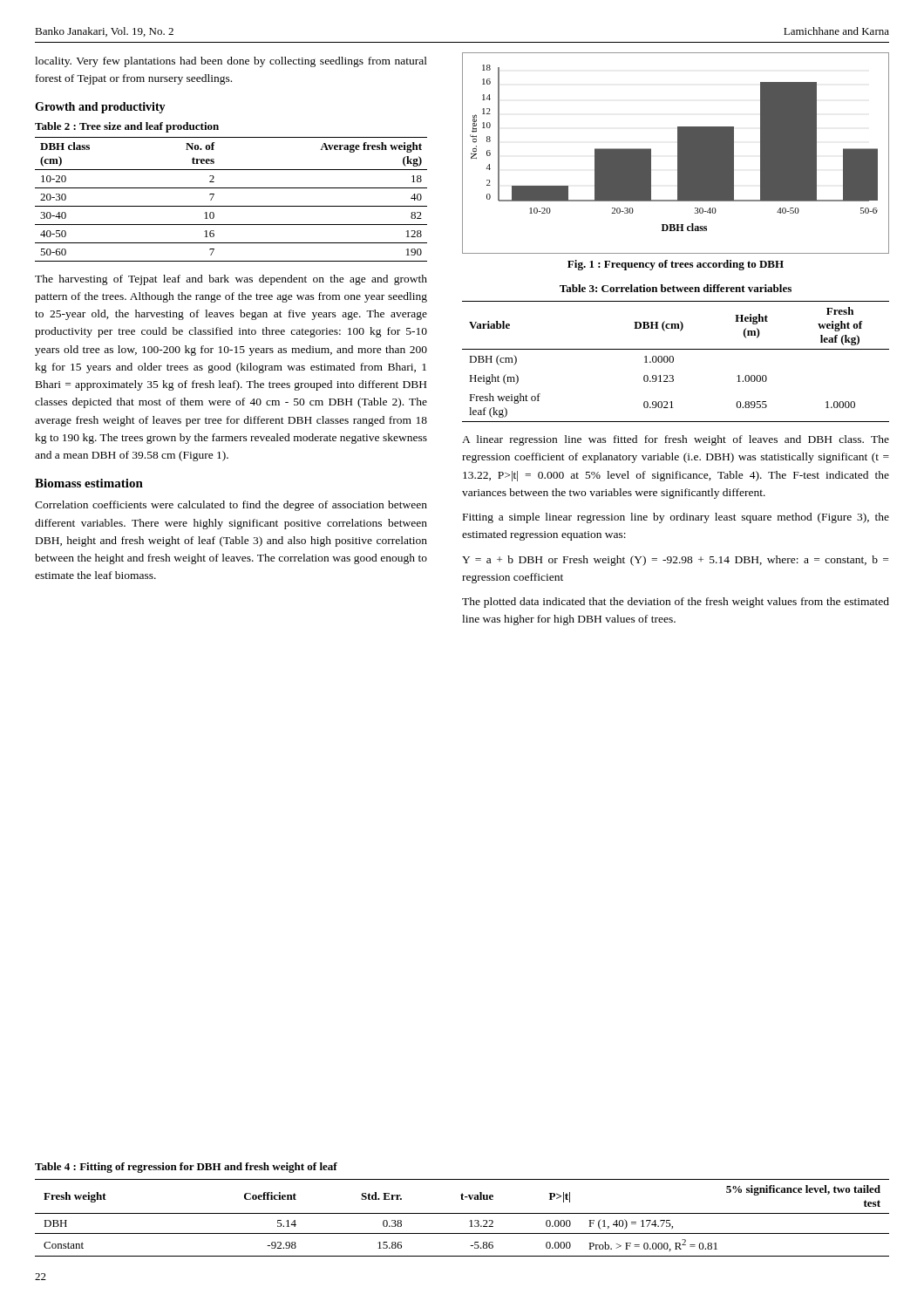Click on the text block starting "Biomass estimation"

89,483
